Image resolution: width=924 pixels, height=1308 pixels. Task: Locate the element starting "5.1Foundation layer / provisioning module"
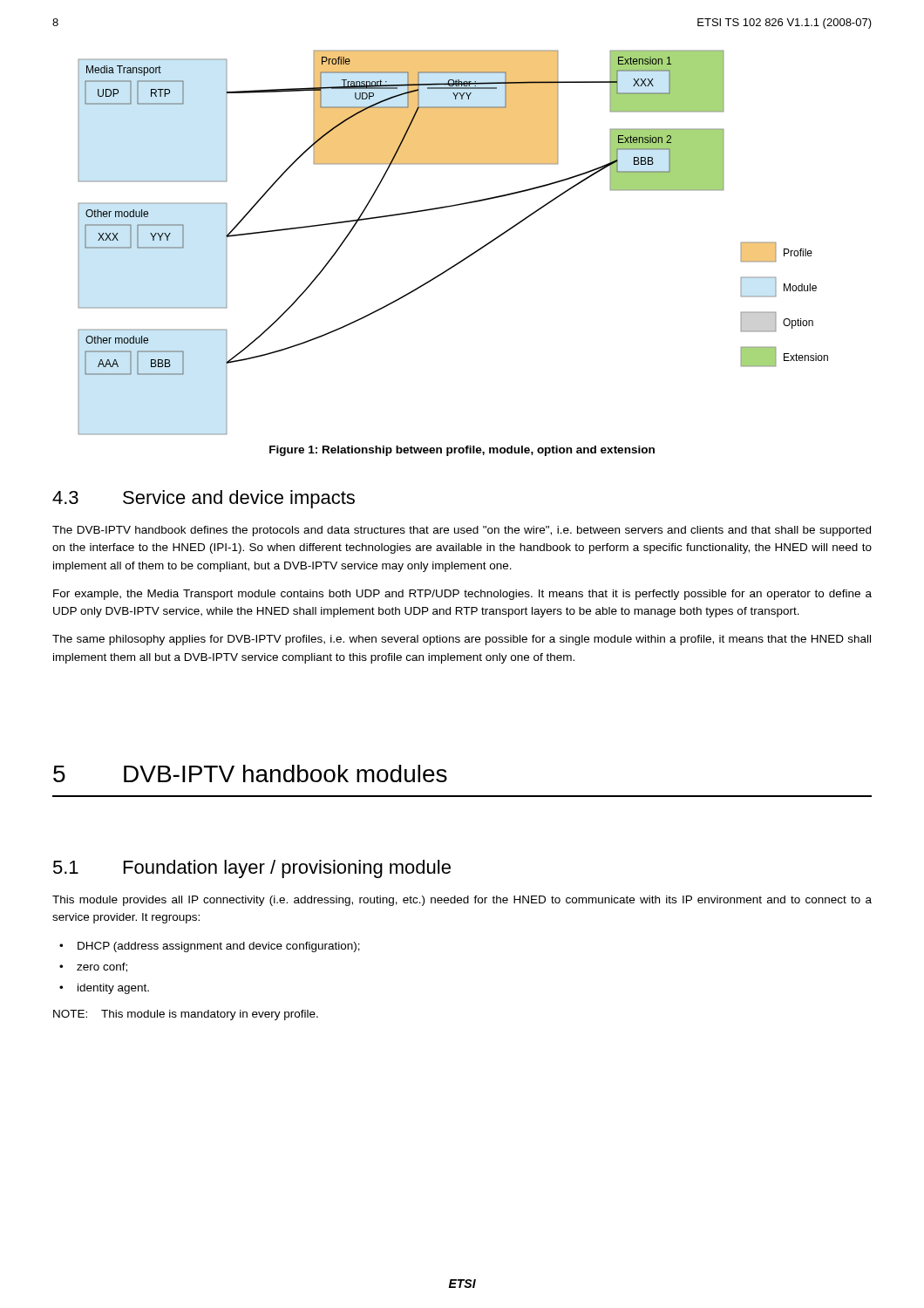coord(252,868)
